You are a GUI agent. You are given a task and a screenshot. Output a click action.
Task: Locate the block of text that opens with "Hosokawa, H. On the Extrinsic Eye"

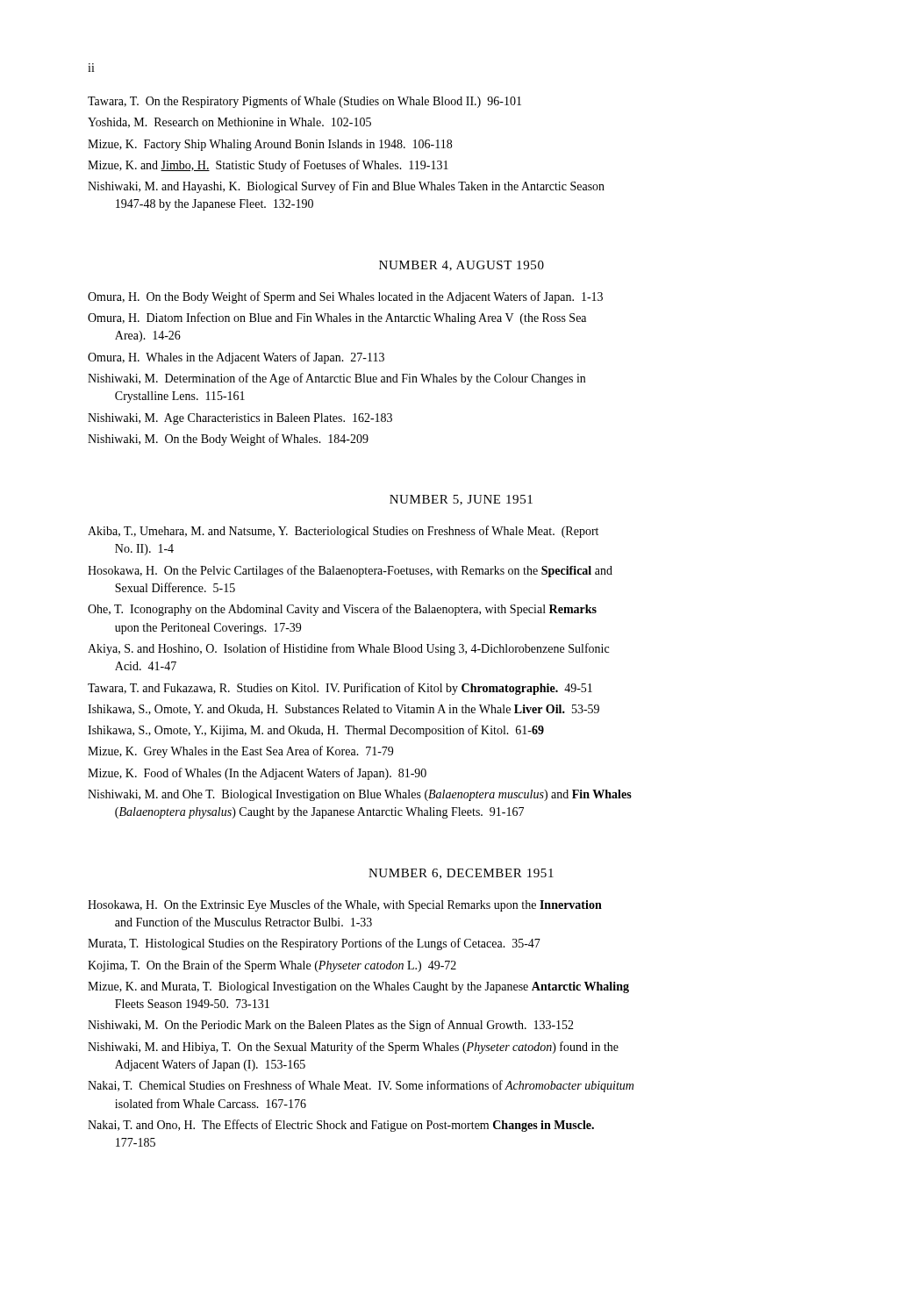click(345, 915)
